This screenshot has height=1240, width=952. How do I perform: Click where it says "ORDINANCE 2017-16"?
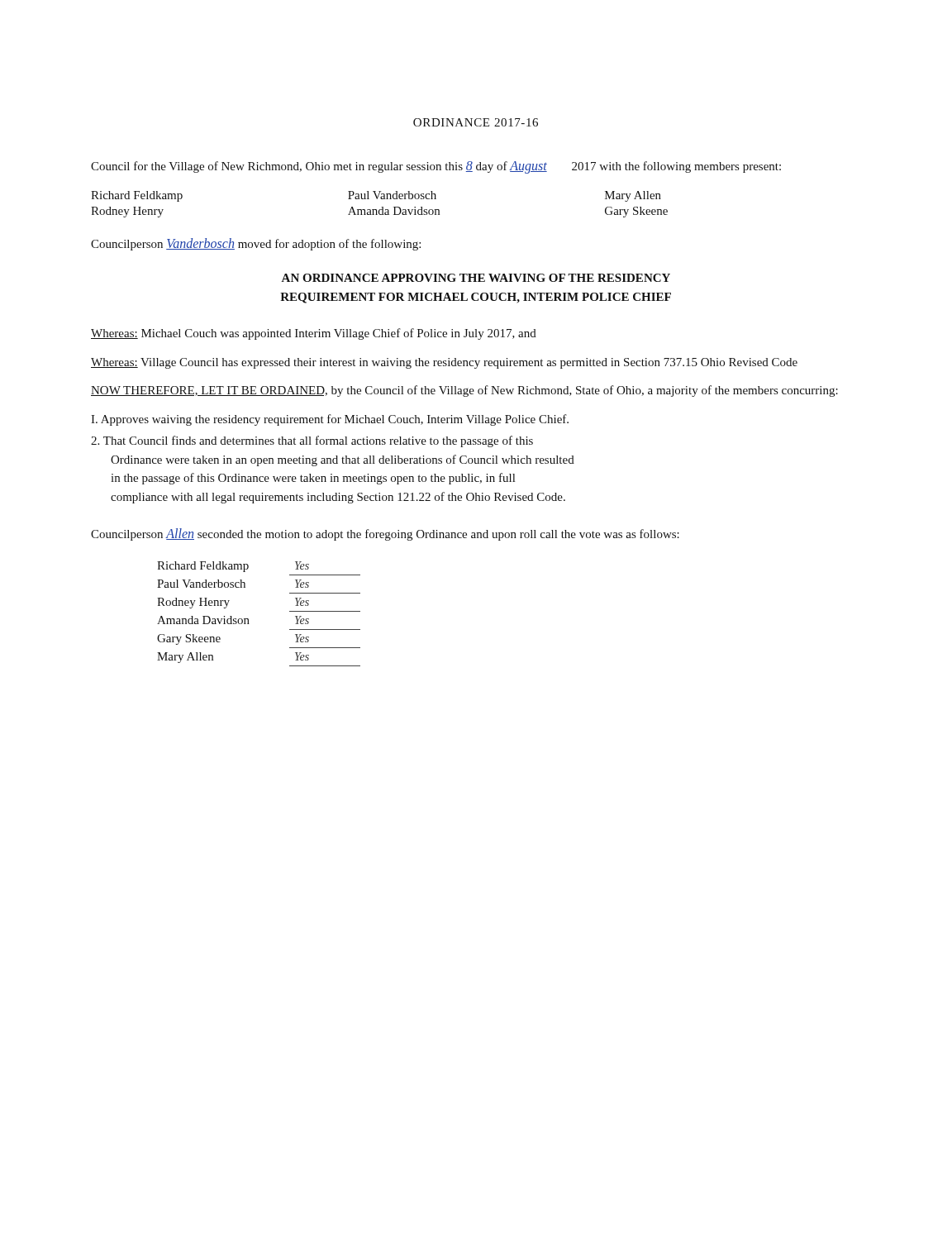(x=476, y=122)
